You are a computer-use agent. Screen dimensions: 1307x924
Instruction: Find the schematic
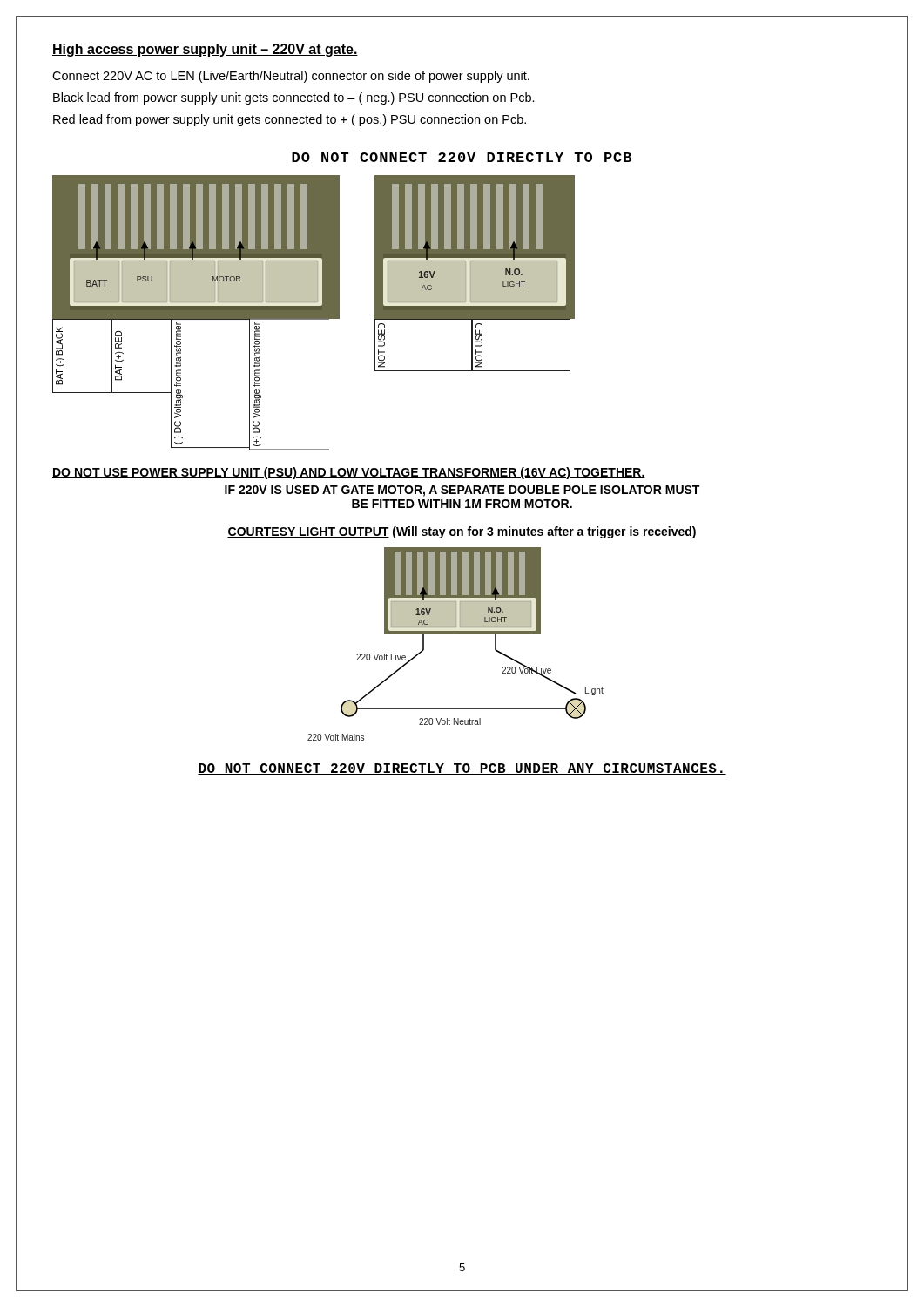(462, 647)
